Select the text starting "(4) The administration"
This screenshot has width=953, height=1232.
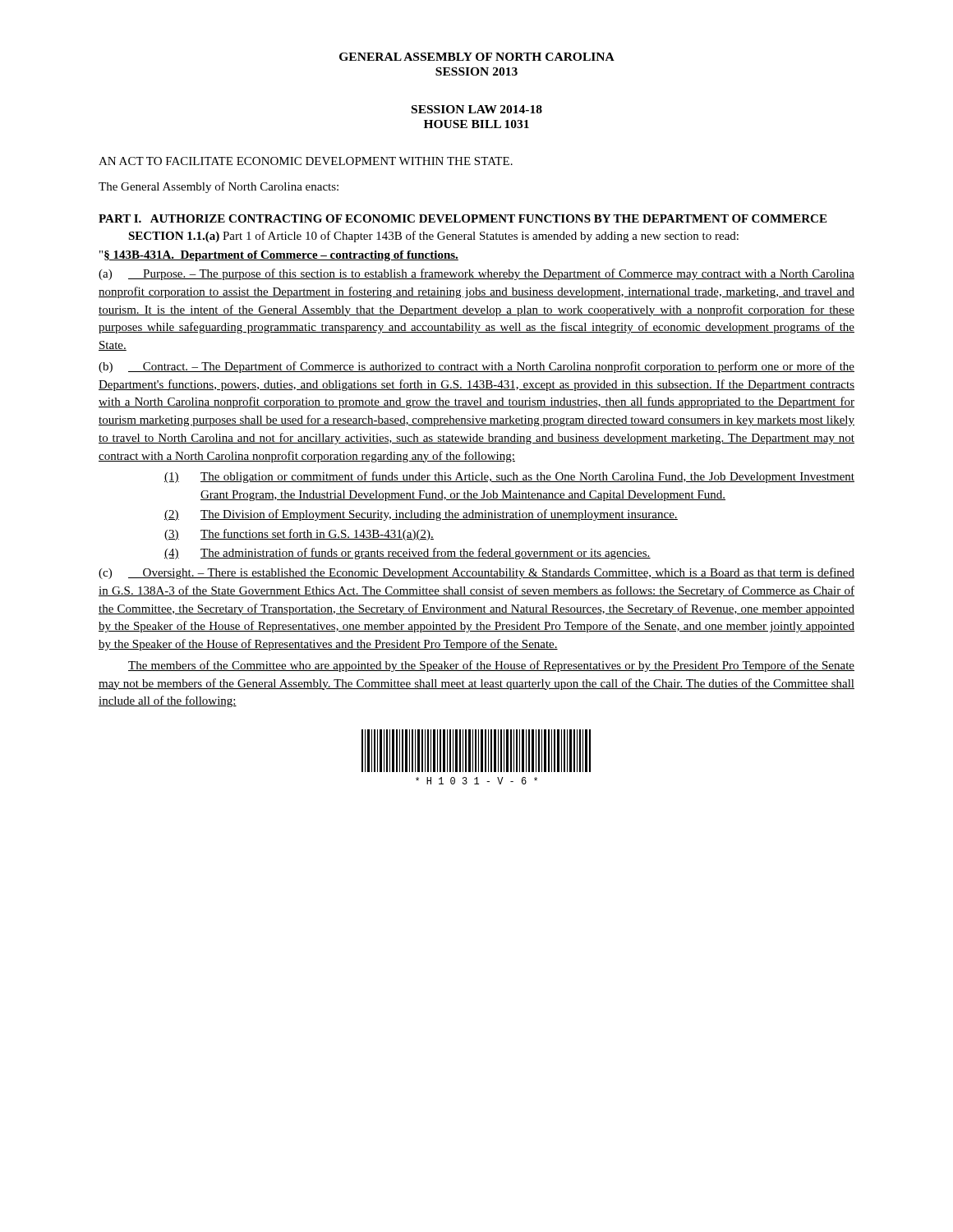tap(509, 554)
